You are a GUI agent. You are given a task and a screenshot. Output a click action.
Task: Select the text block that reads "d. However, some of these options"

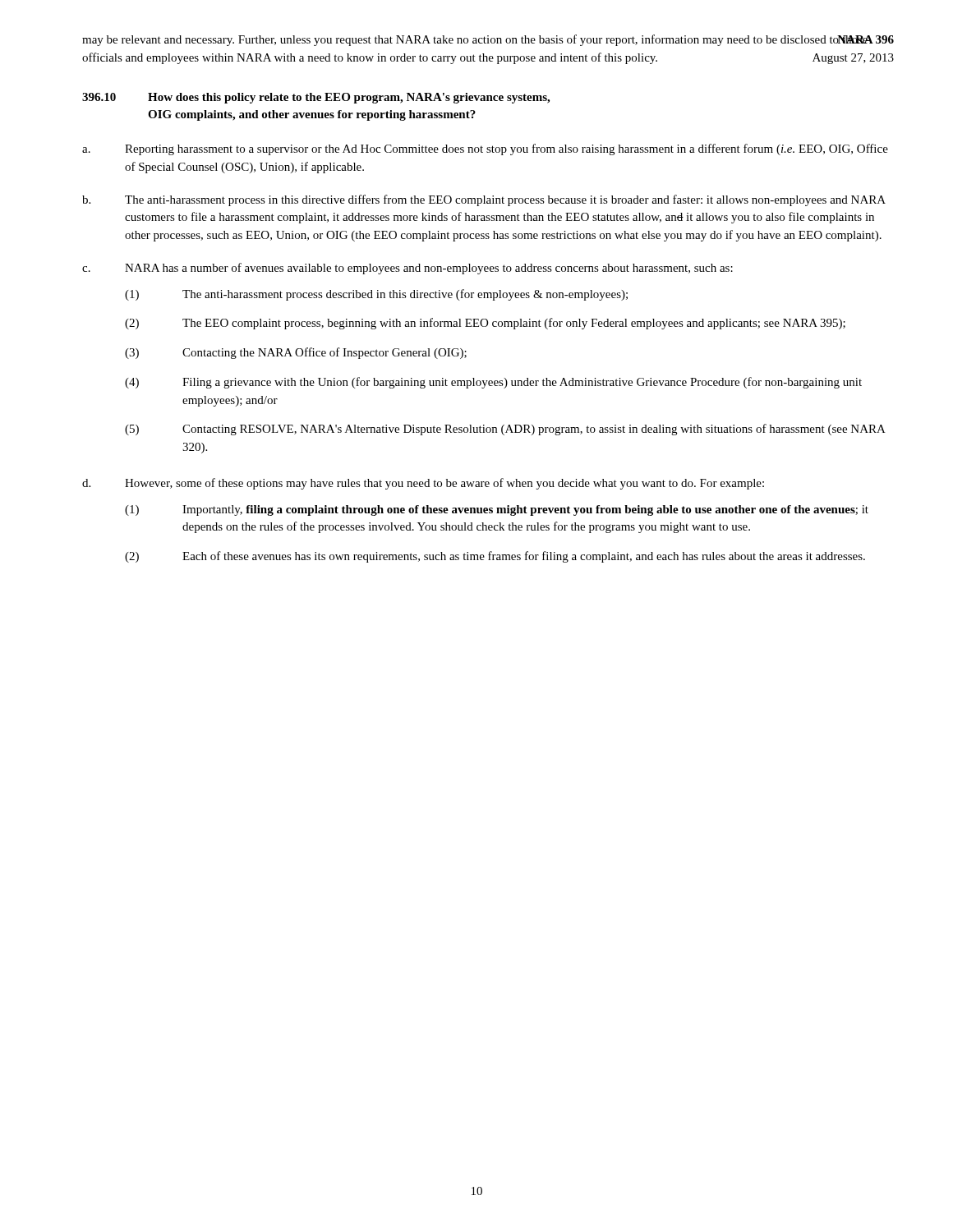pos(488,526)
